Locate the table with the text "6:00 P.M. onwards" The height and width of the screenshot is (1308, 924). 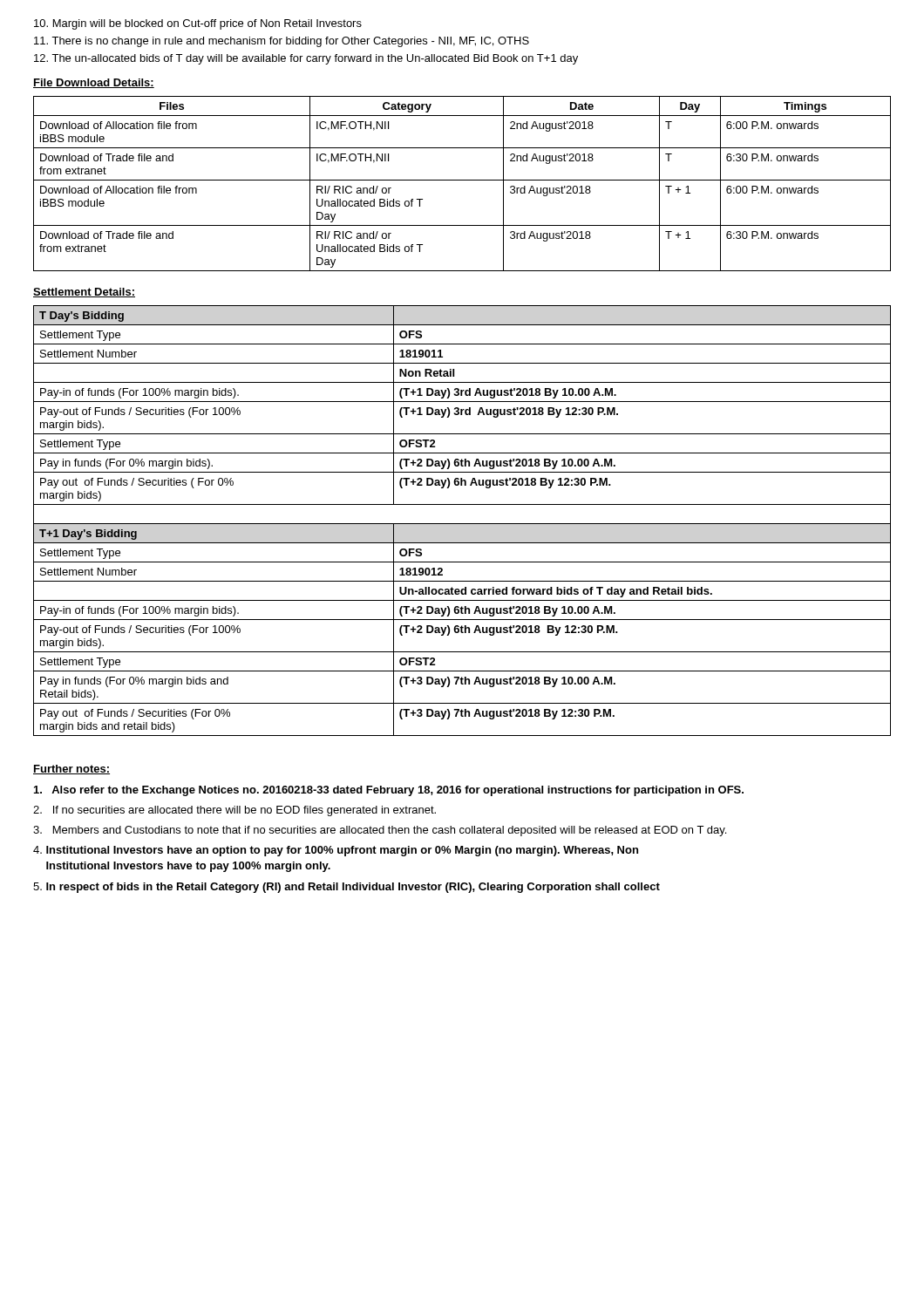(x=462, y=183)
